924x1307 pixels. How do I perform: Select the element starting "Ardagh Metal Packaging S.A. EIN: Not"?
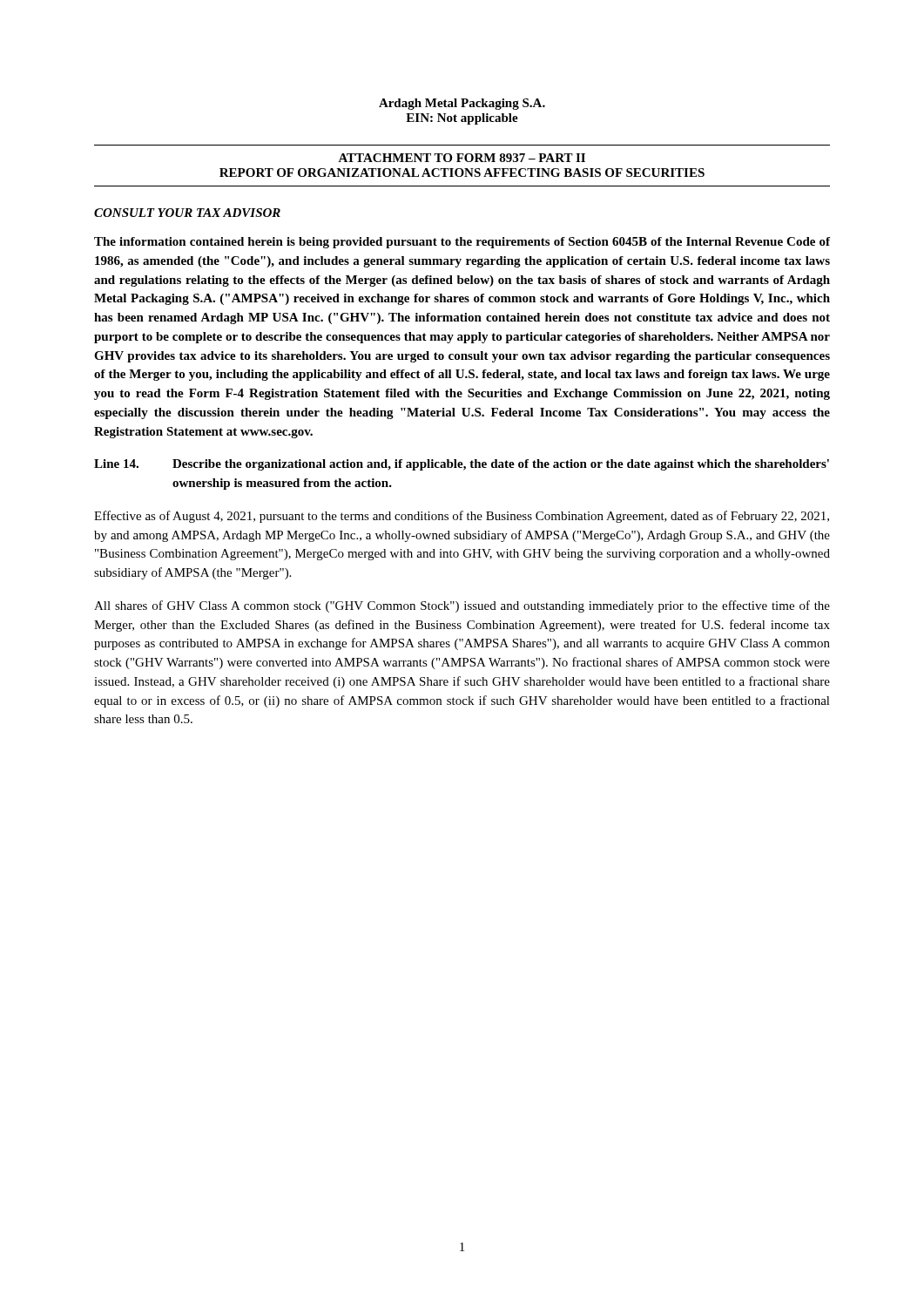[x=462, y=111]
